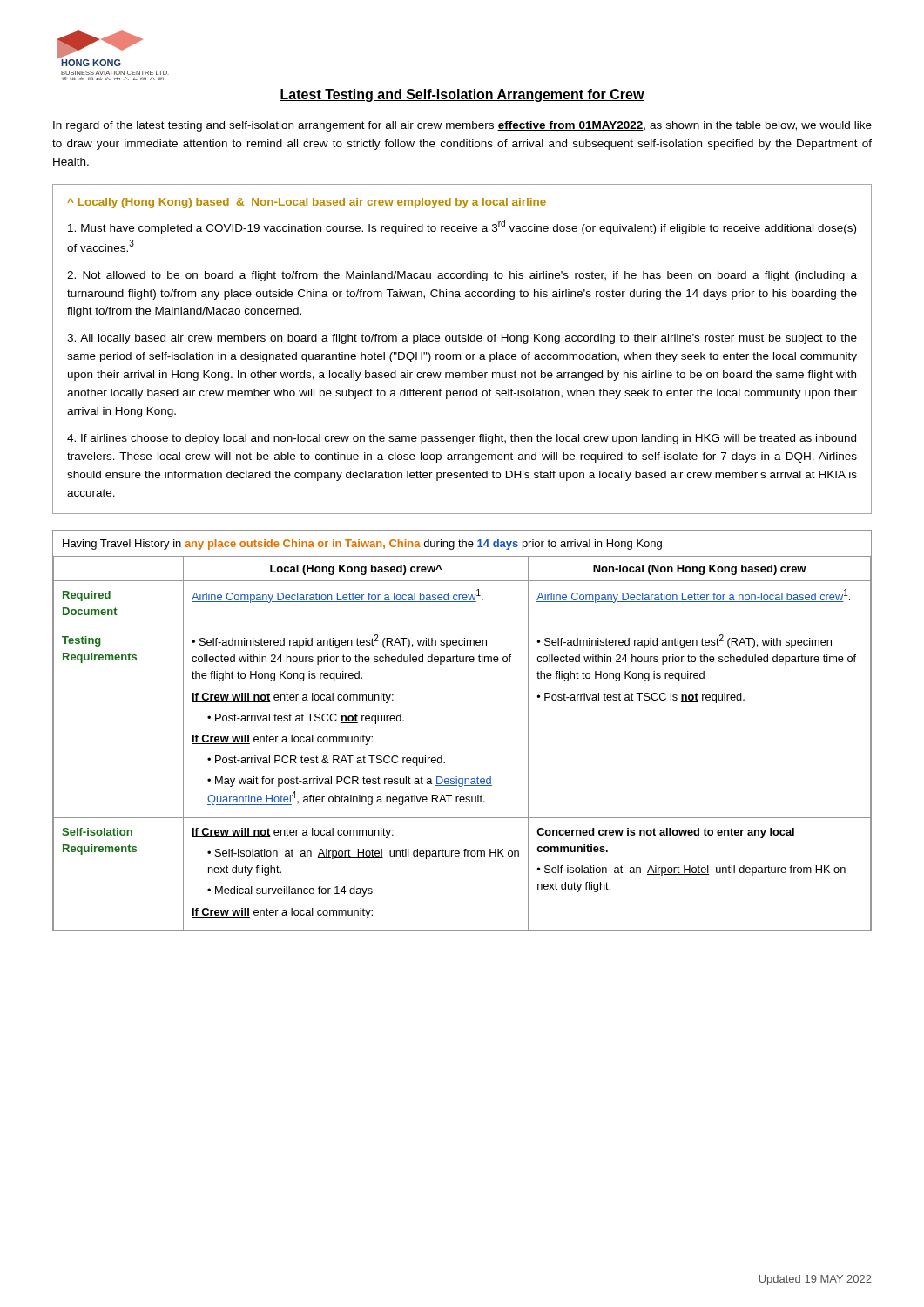Click on the text block that says "If airlines choose to deploy"
Image resolution: width=924 pixels, height=1307 pixels.
[462, 465]
